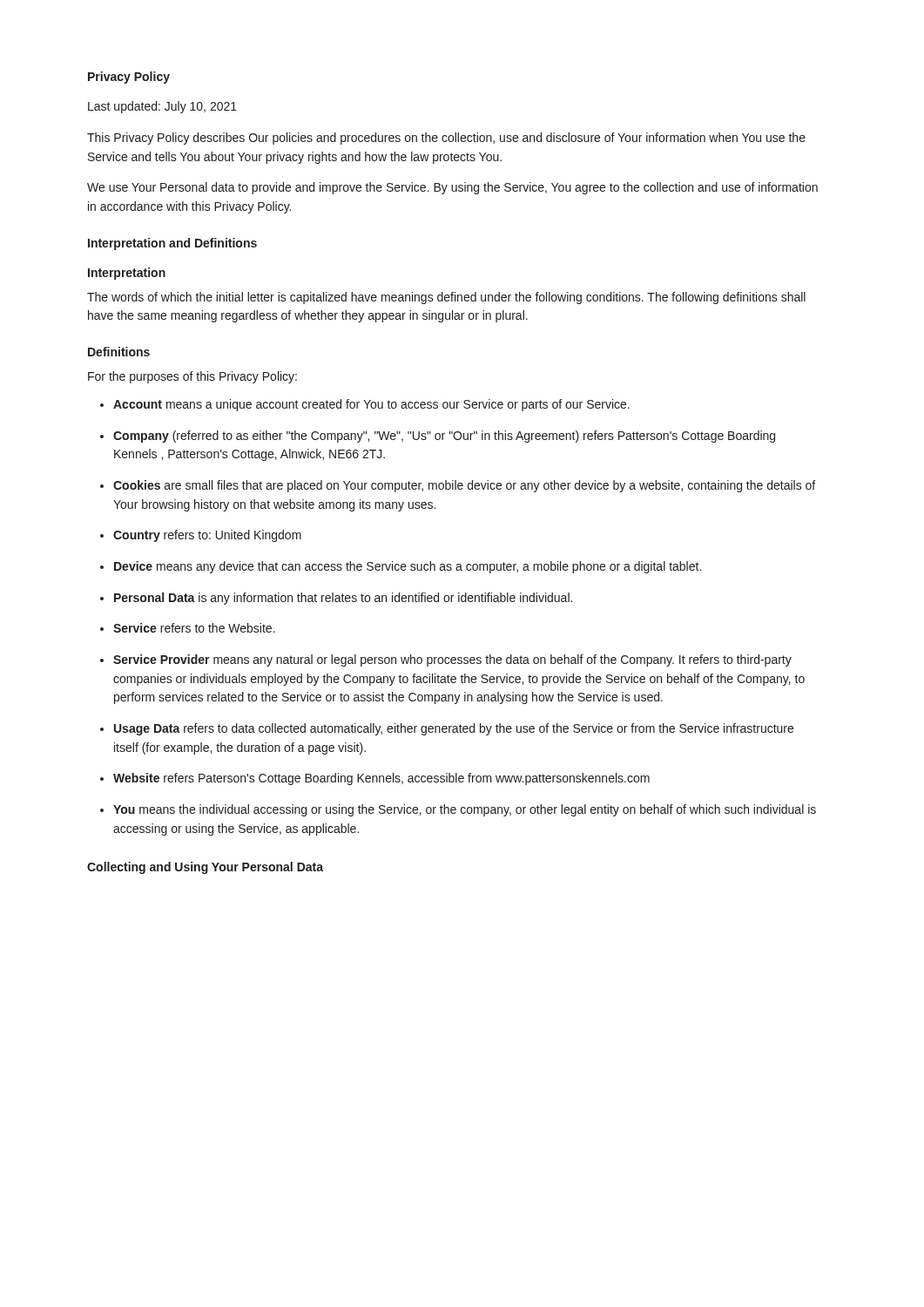
Task: Point to the region starting "Service refers to"
Action: pos(194,628)
